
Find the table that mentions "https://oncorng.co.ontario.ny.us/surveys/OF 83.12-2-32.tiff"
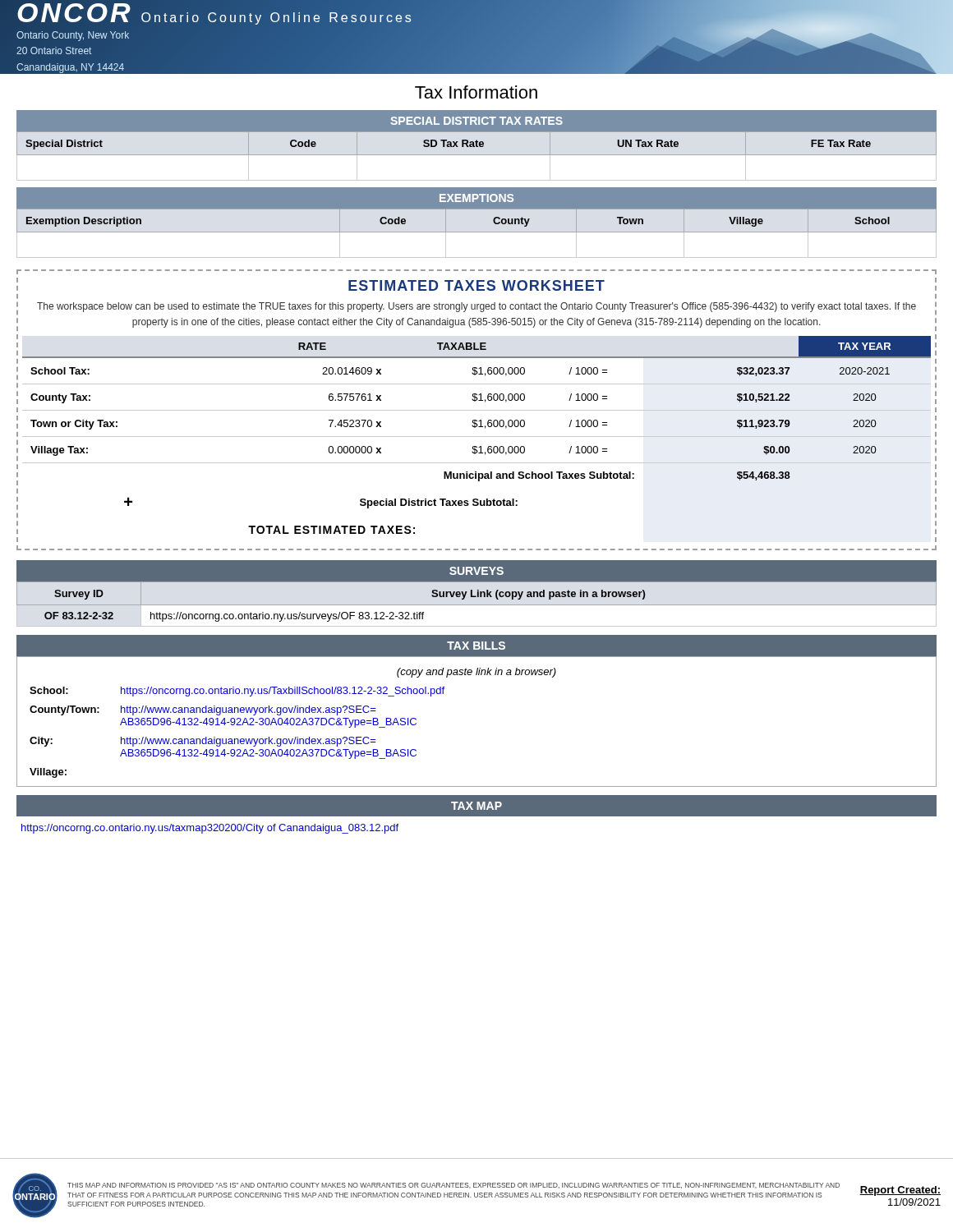click(476, 604)
